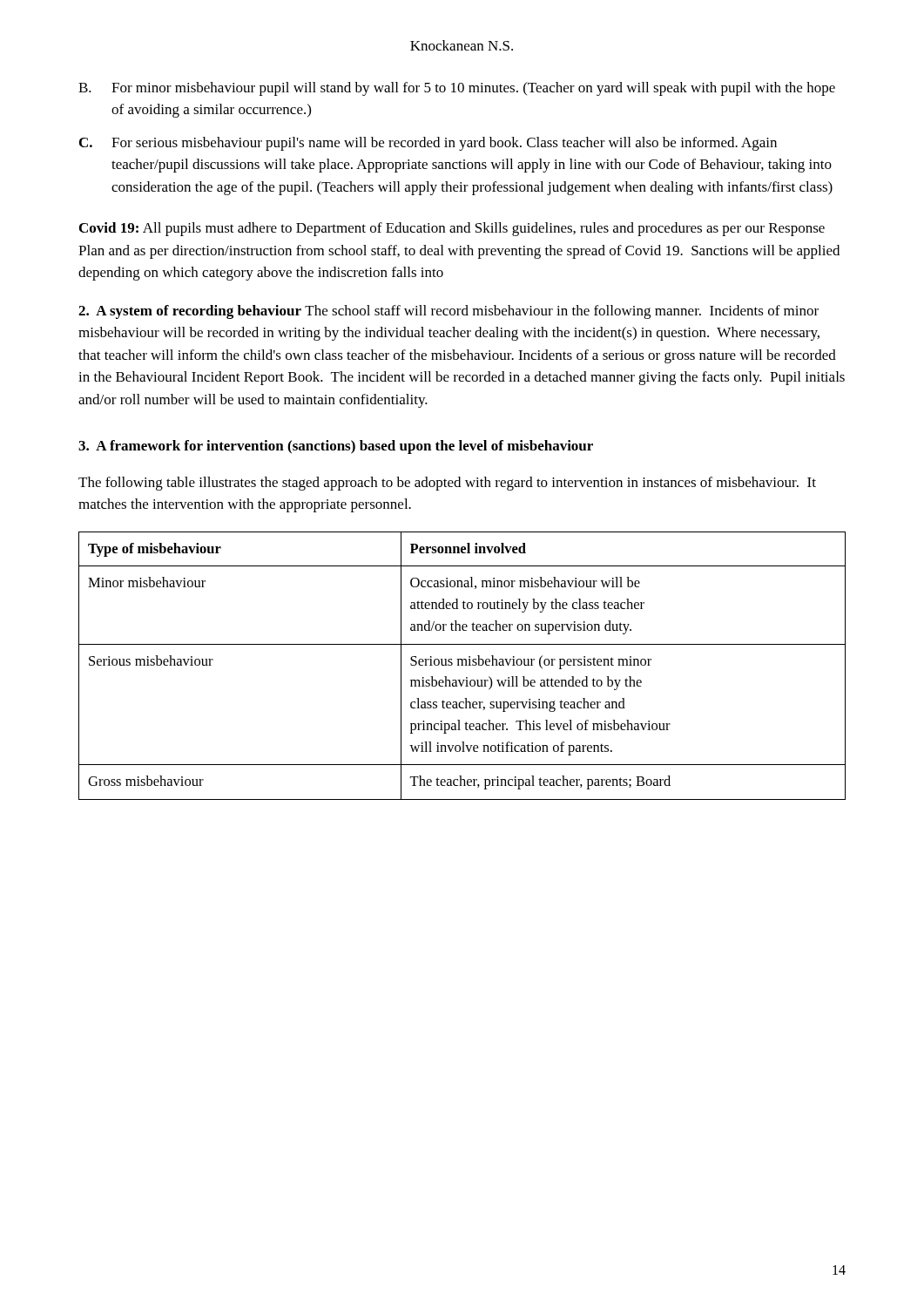The image size is (924, 1307).
Task: Select the block starting "Covid 19: All pupils"
Action: click(459, 250)
